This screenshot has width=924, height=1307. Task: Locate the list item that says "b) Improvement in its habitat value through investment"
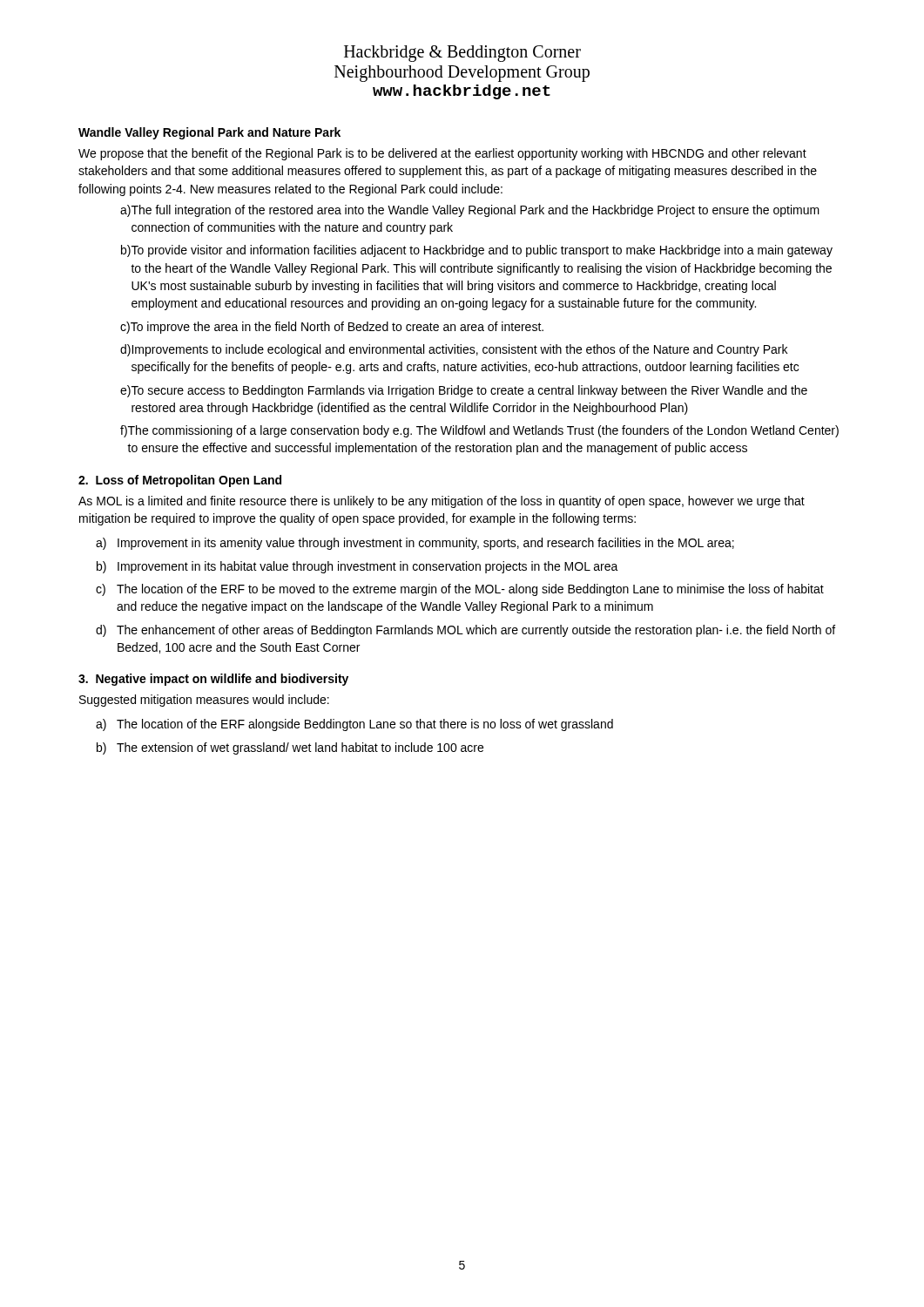tap(462, 566)
